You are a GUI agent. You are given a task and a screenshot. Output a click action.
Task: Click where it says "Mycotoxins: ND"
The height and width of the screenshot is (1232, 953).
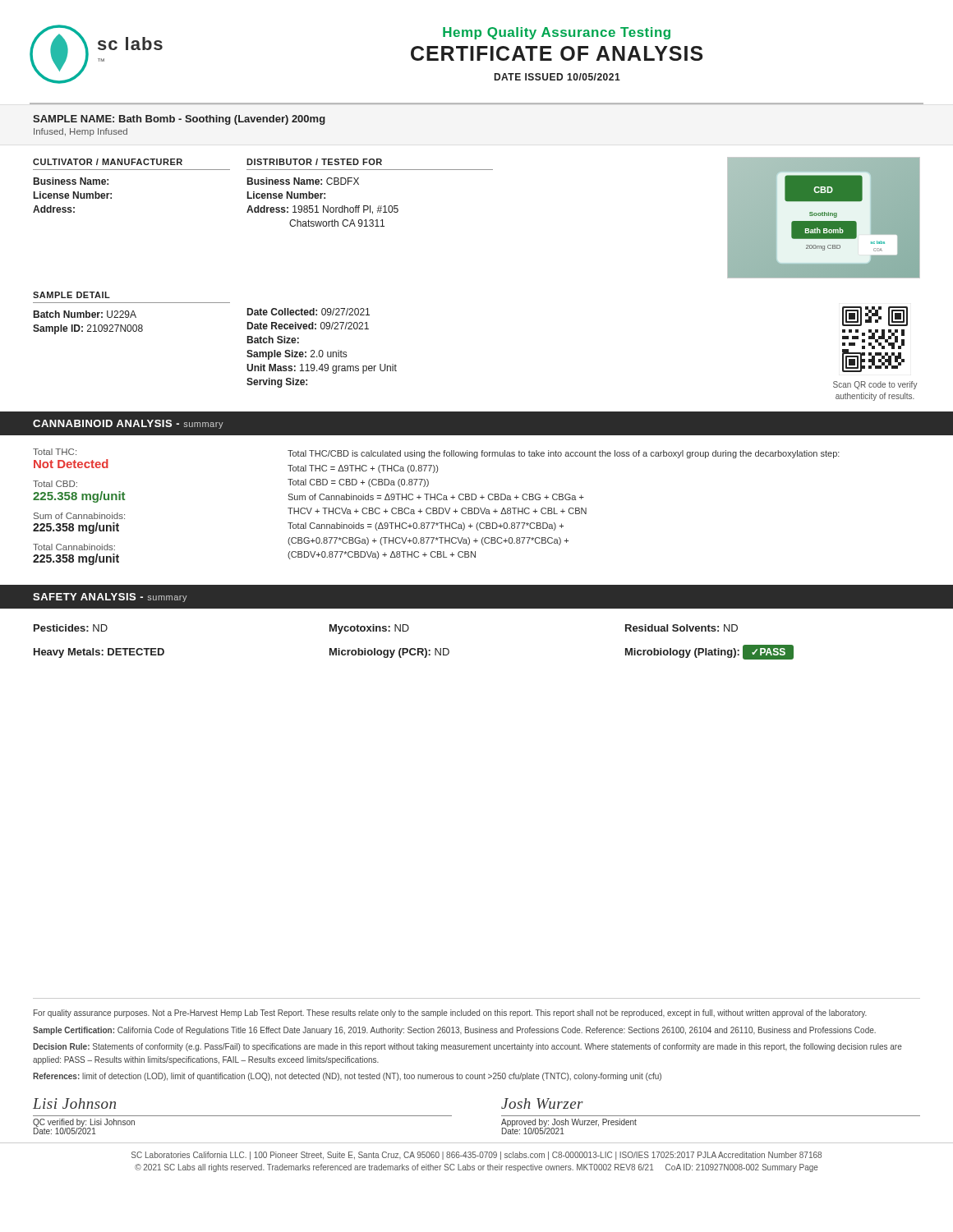[x=369, y=628]
